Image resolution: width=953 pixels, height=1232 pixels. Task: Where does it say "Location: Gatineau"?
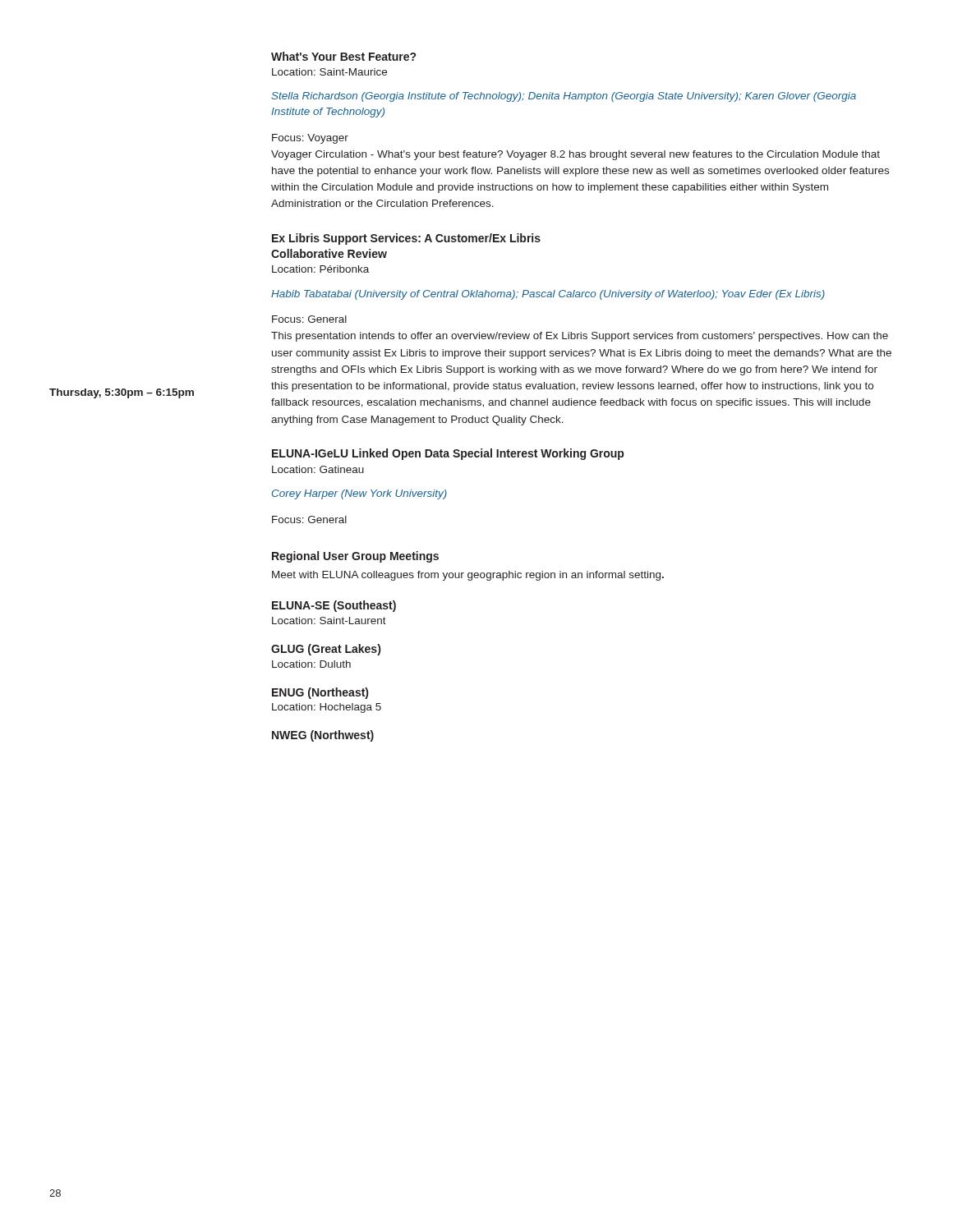tap(583, 469)
